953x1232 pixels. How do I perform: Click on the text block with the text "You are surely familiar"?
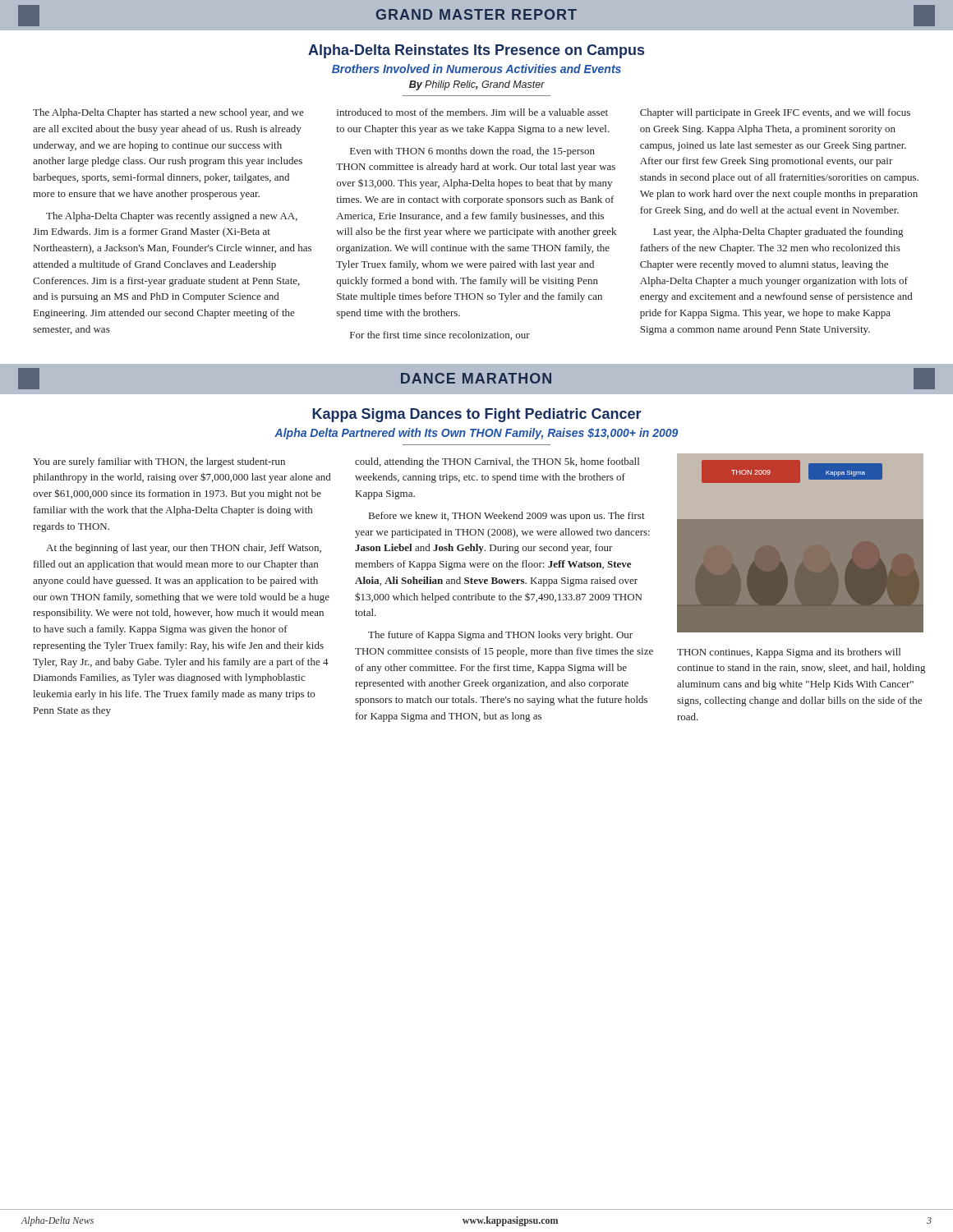[182, 586]
